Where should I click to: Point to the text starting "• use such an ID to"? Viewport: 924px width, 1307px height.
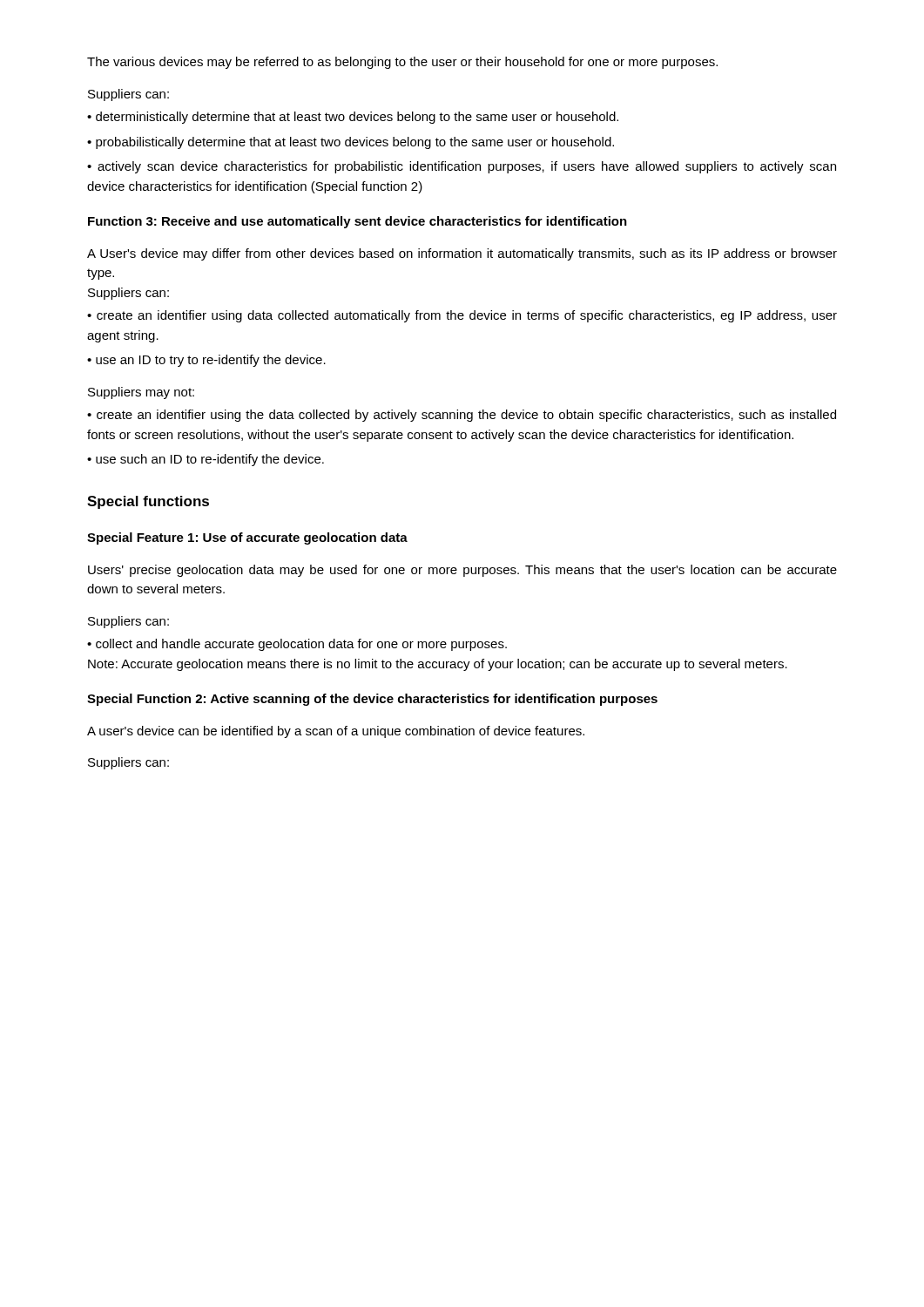click(x=206, y=459)
